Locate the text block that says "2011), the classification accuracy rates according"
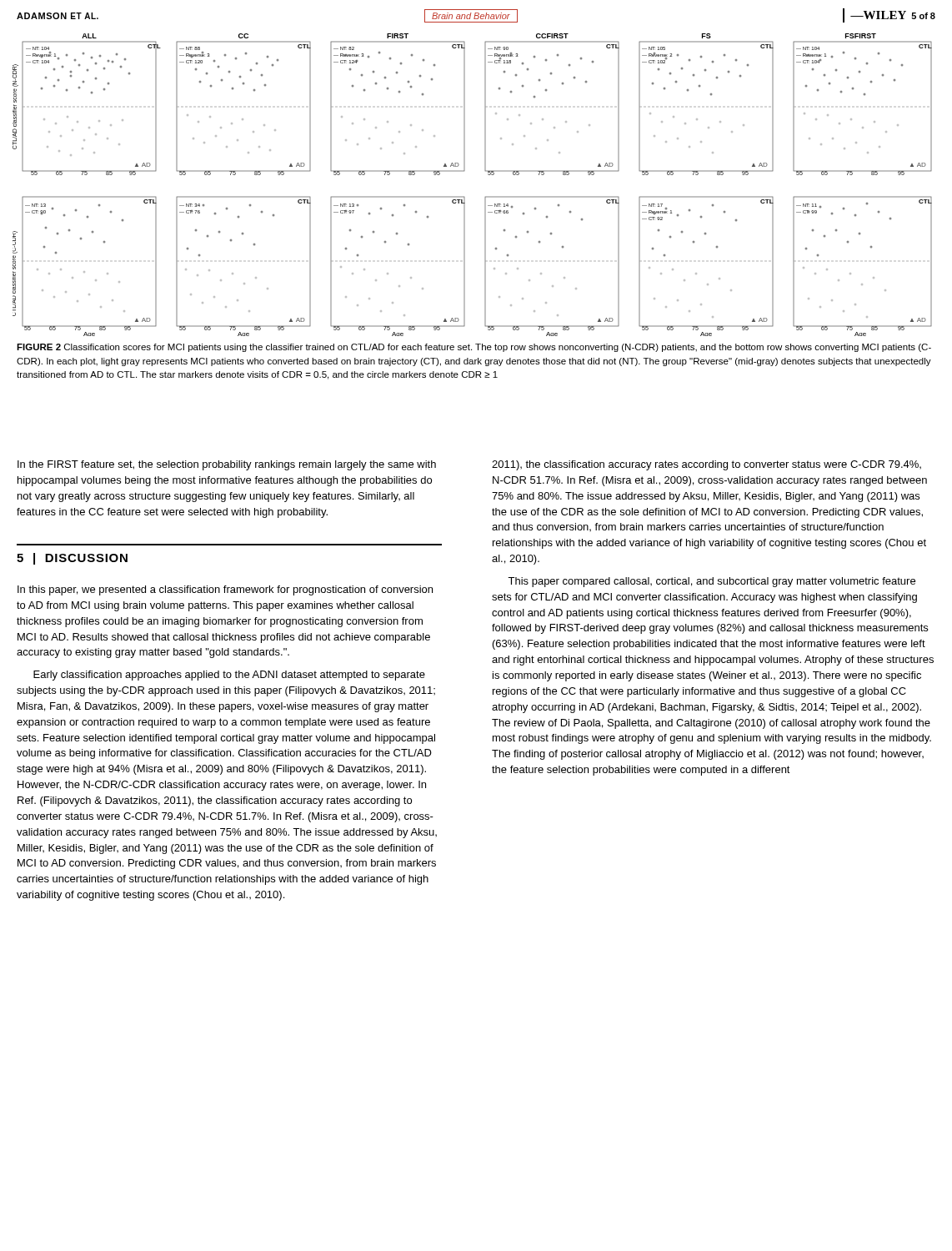Image resolution: width=952 pixels, height=1251 pixels. pos(714,617)
